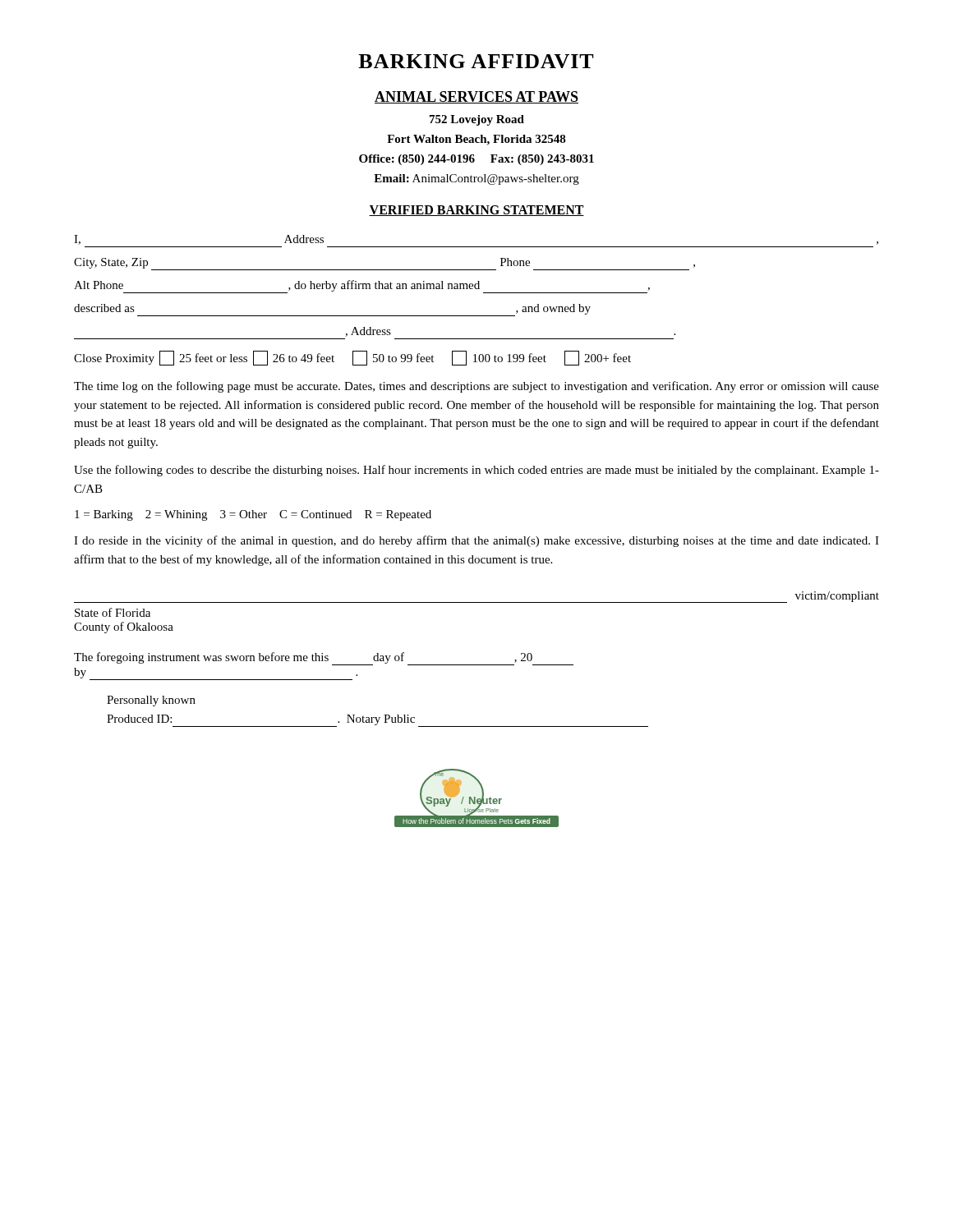Find "VERIFIED BARKING STATEMENT" on this page

click(476, 210)
